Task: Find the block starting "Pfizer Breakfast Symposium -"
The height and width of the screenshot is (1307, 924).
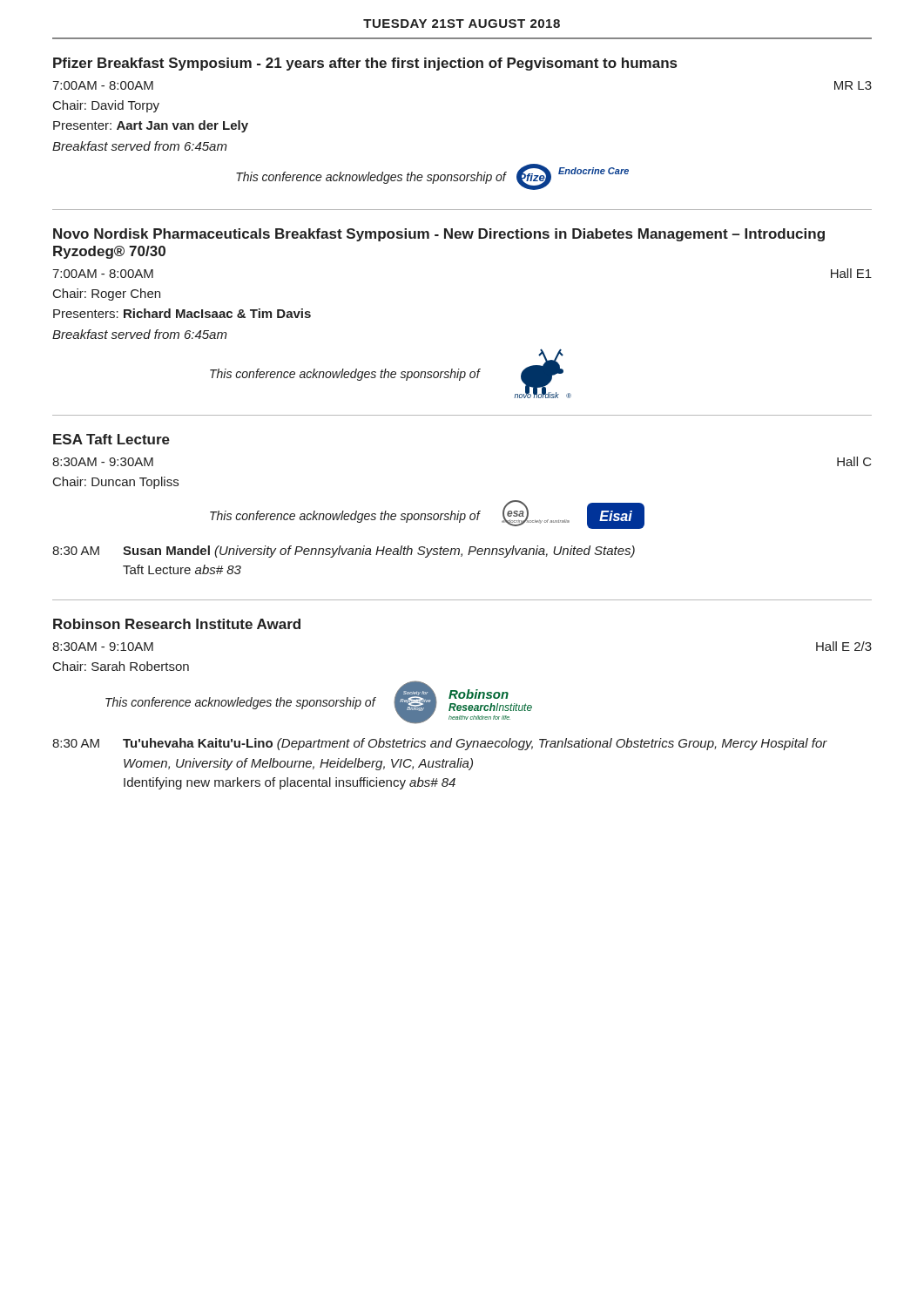Action: [365, 63]
